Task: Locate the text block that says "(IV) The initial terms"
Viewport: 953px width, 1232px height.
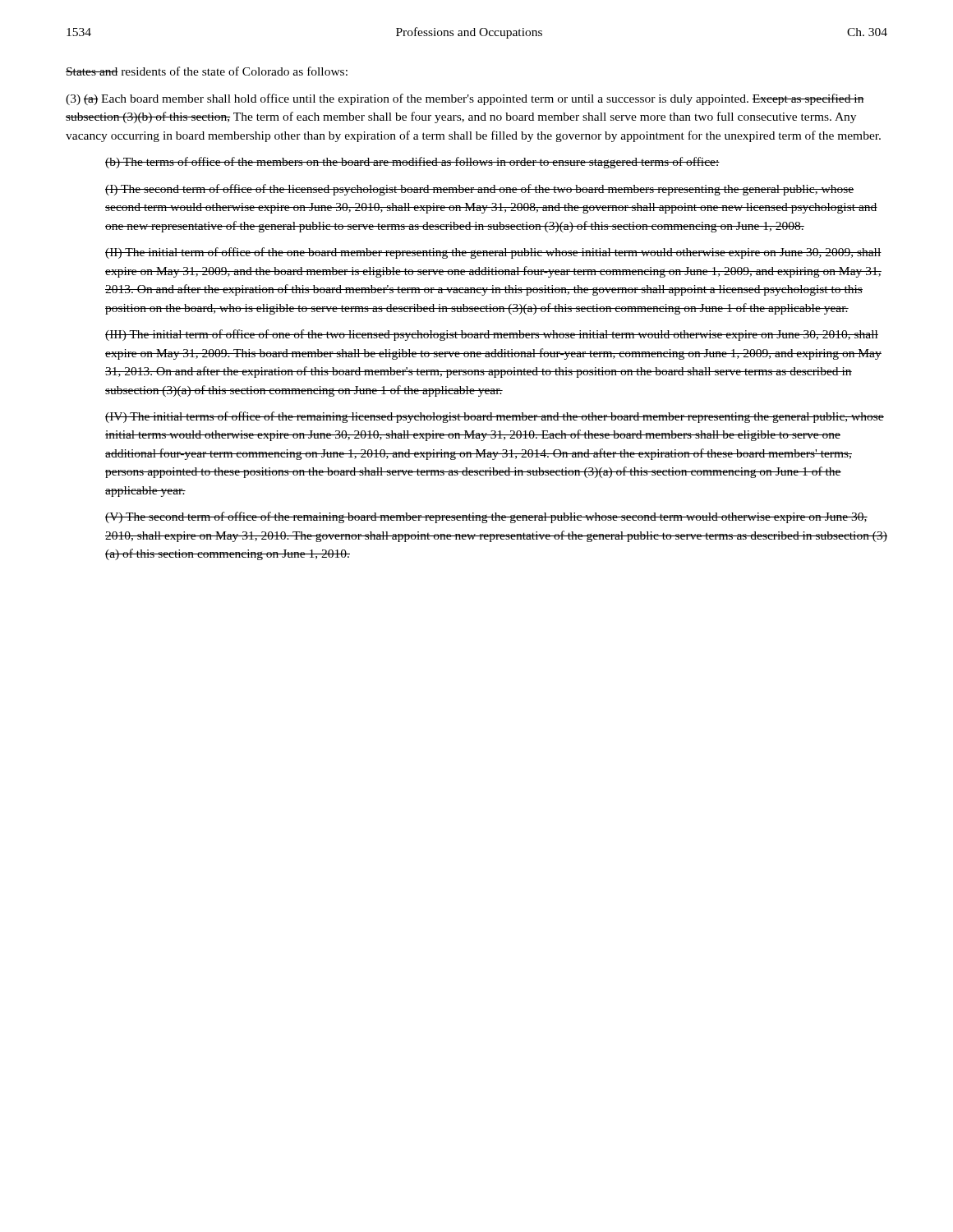Action: pos(494,453)
